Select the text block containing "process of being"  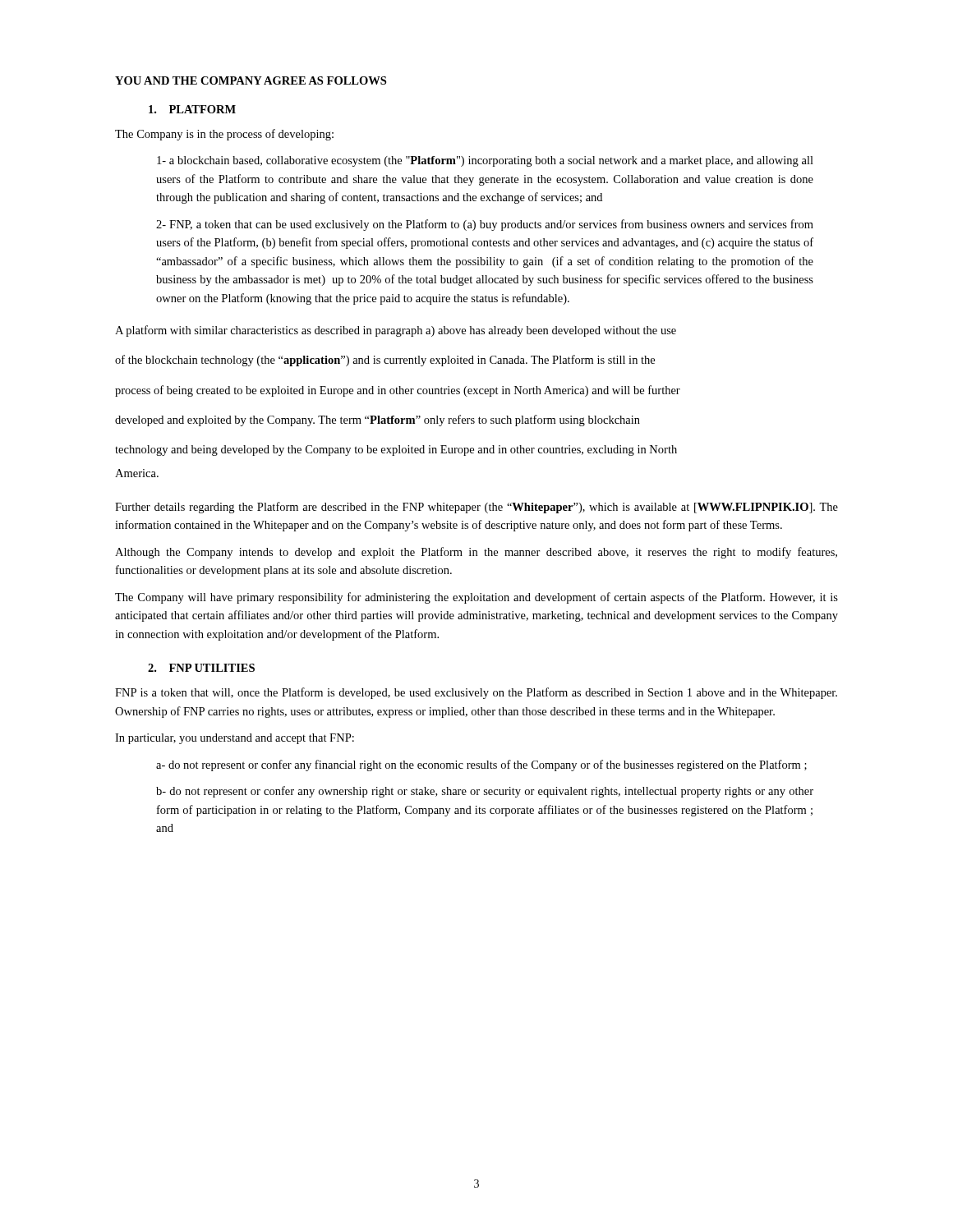(397, 390)
